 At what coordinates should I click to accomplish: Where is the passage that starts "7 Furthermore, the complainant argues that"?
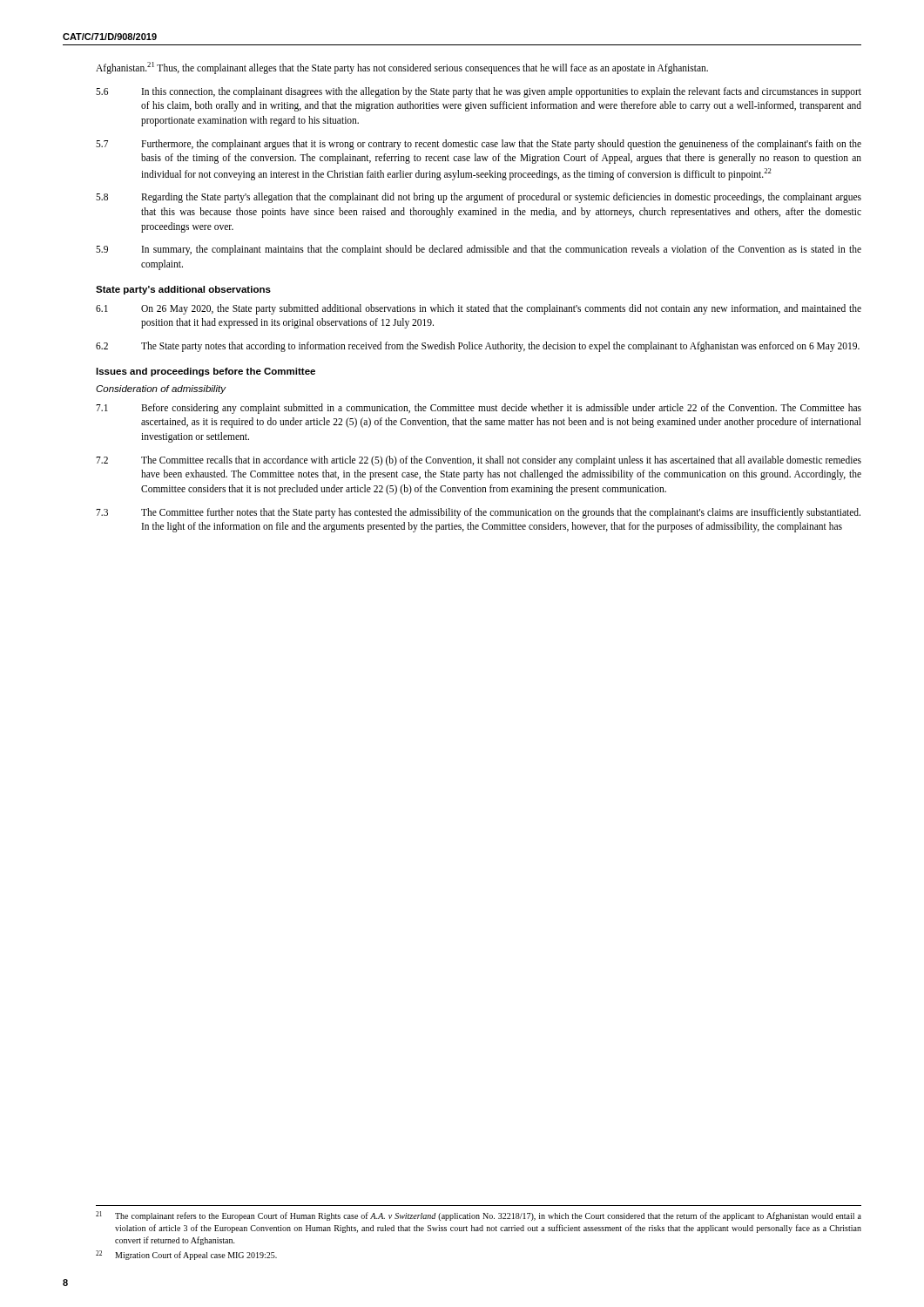479,159
